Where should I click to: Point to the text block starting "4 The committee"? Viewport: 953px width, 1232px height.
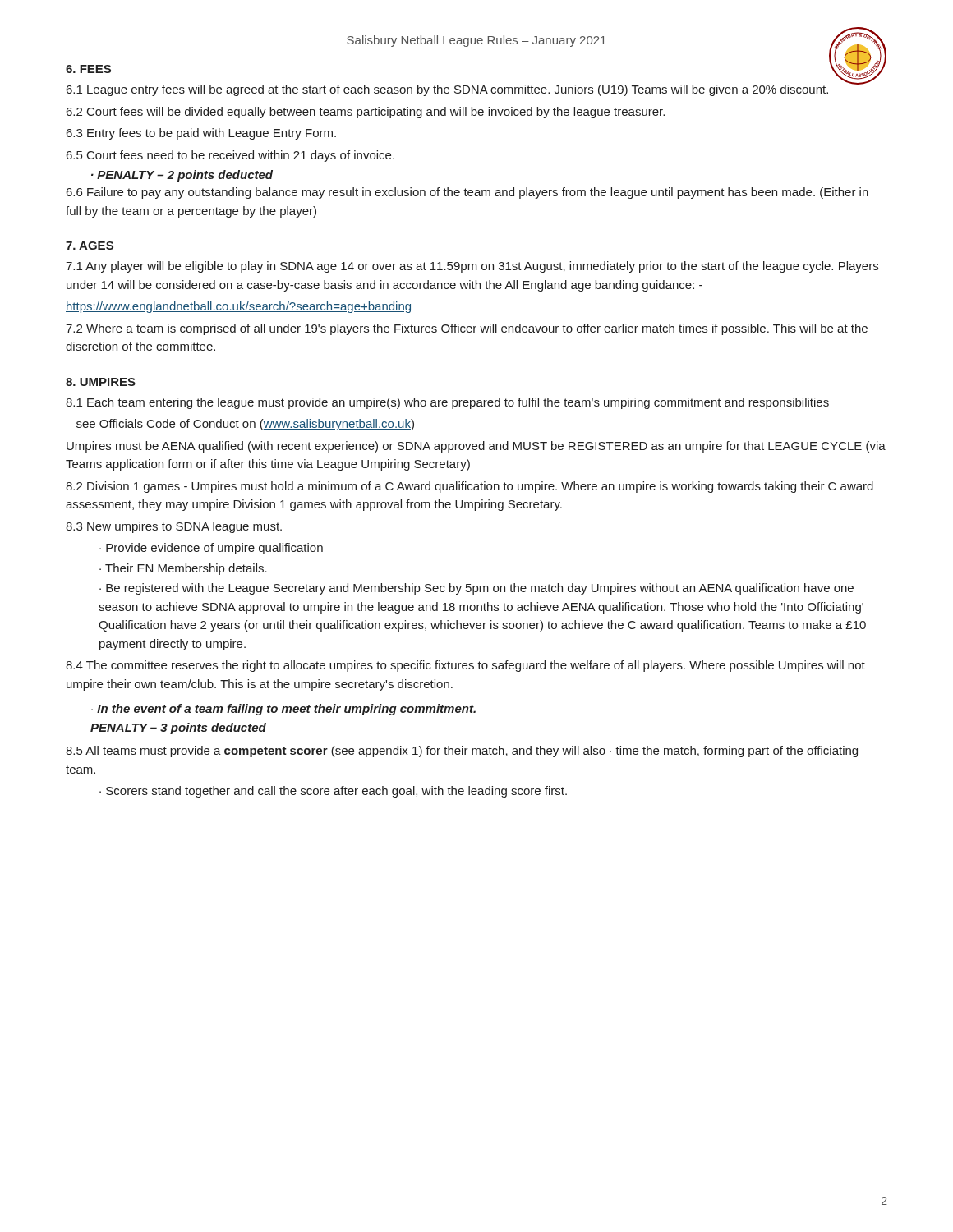pos(465,674)
